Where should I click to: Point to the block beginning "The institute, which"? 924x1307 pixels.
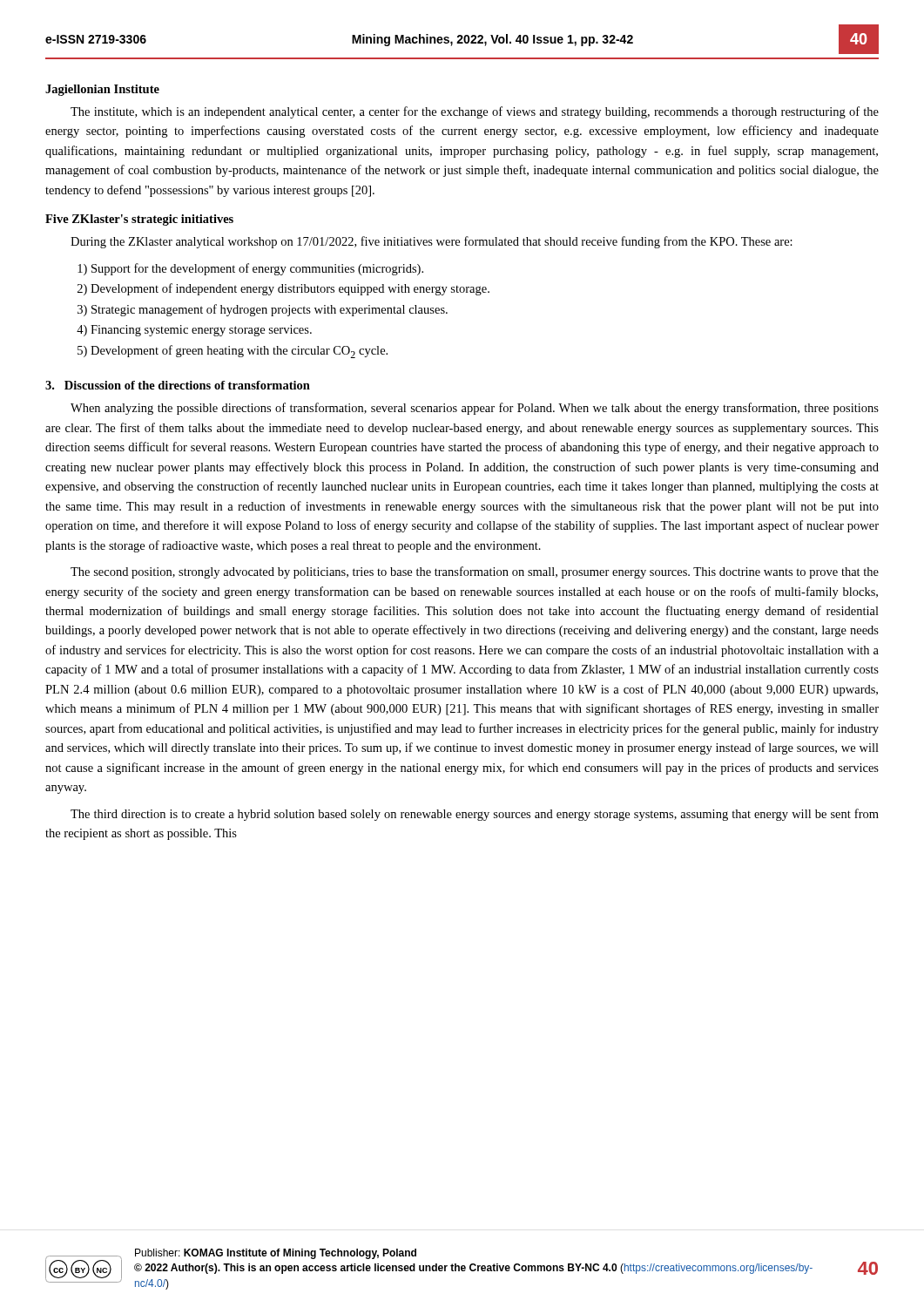pos(462,151)
